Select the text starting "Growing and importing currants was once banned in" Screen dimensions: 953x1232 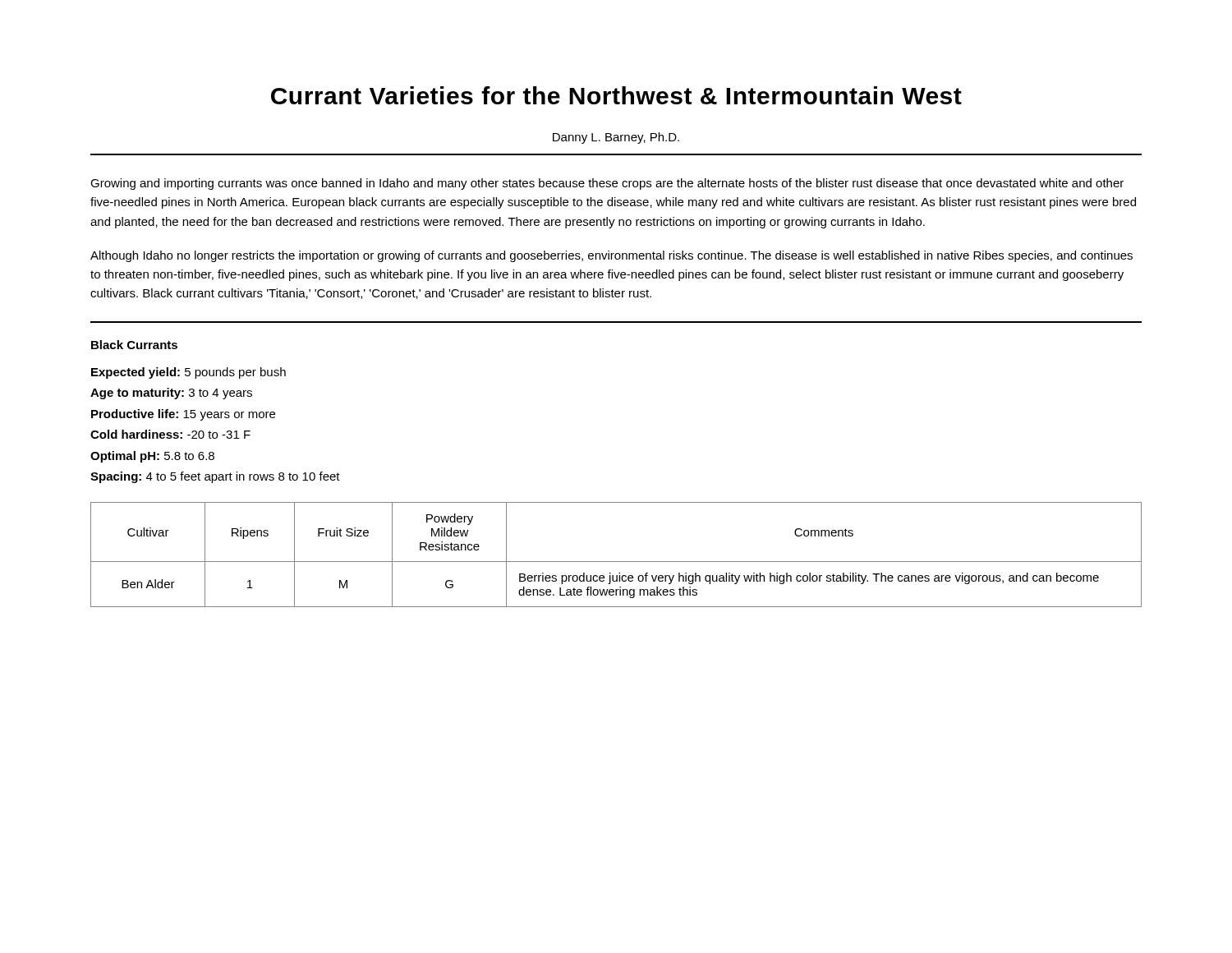click(613, 202)
